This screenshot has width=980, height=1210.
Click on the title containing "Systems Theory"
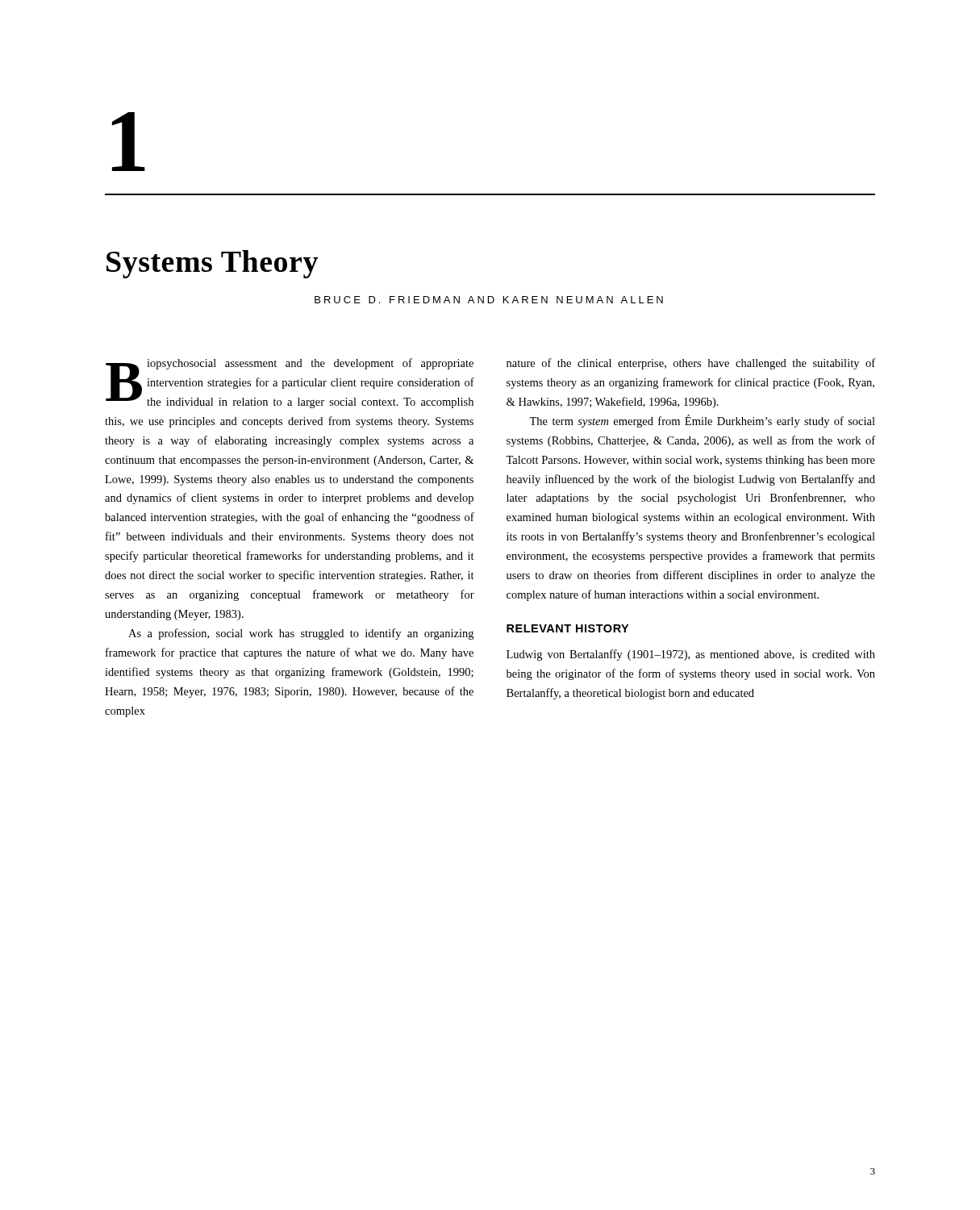[x=212, y=264]
